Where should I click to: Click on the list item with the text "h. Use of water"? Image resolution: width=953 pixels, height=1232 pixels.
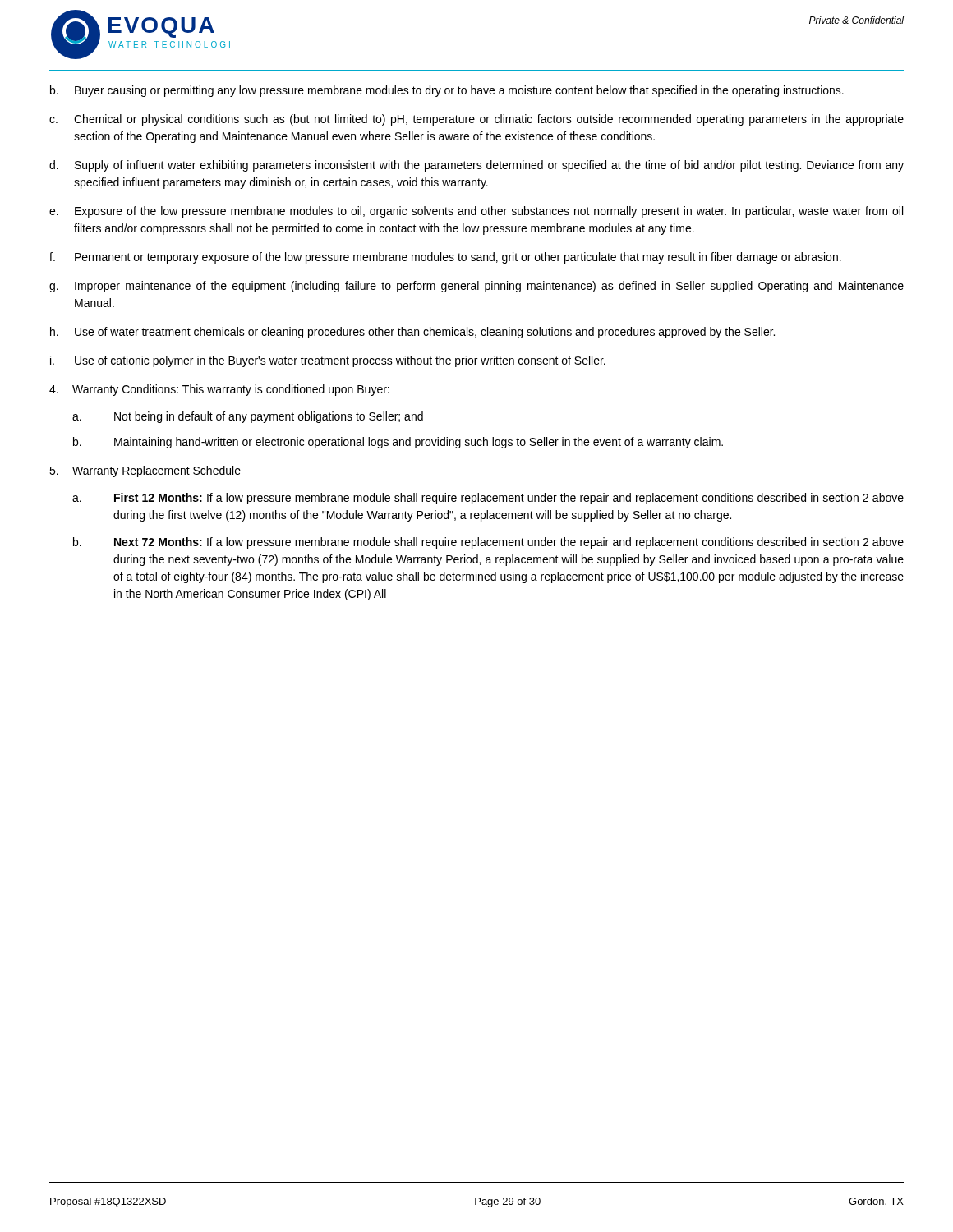coord(476,332)
